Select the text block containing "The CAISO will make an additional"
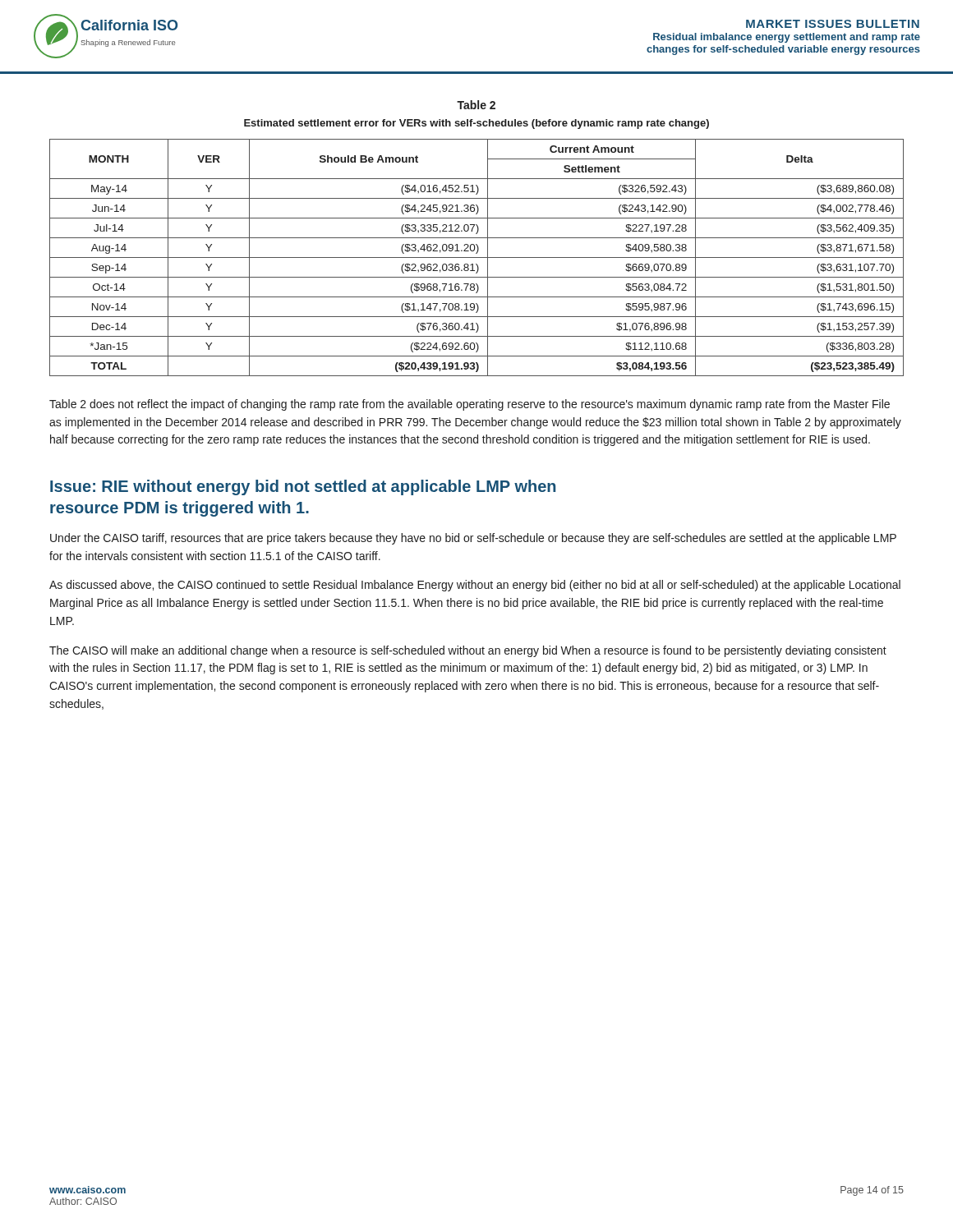The width and height of the screenshot is (953, 1232). pos(468,677)
